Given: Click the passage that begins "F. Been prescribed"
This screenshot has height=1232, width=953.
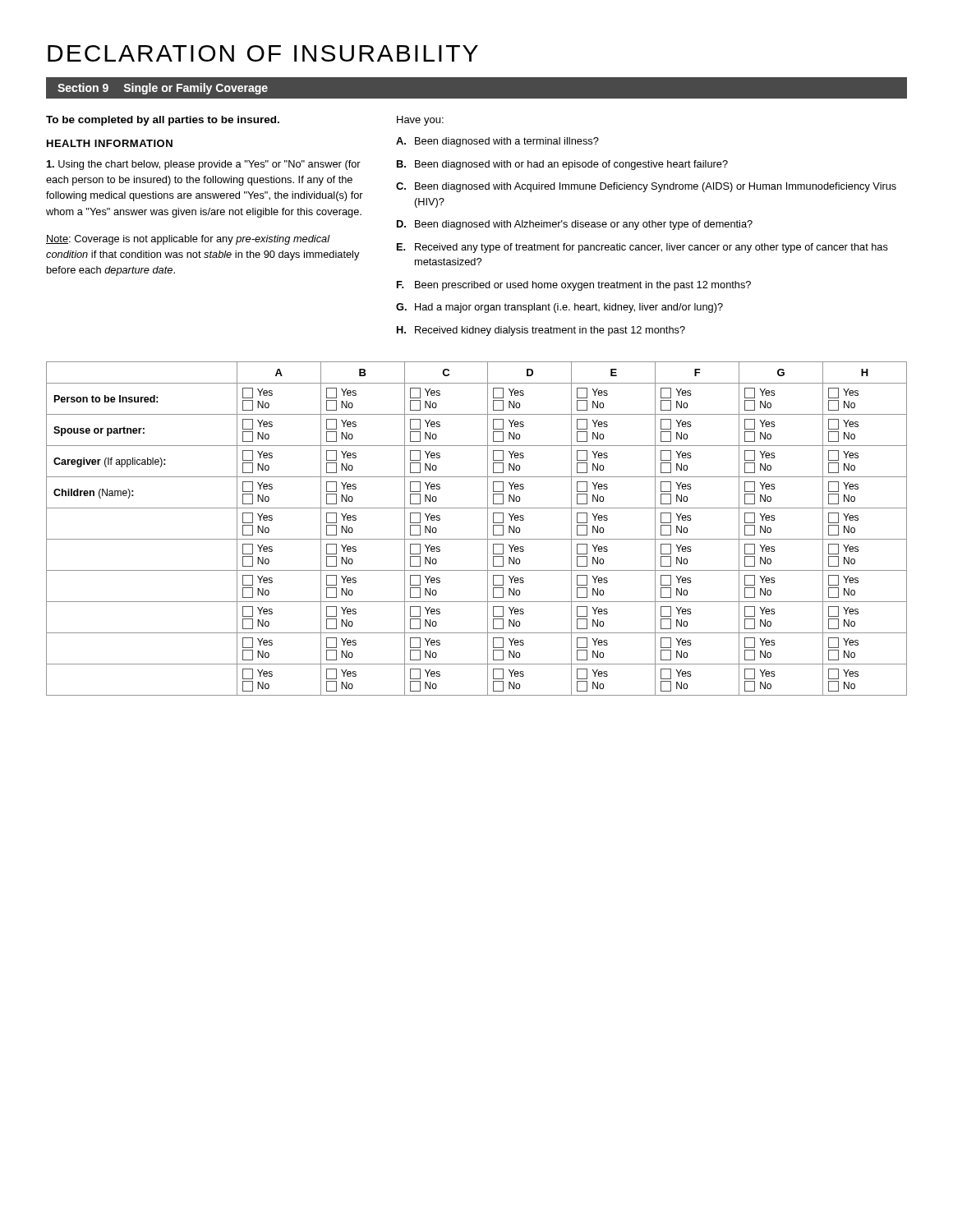Looking at the screenshot, I should pos(651,285).
